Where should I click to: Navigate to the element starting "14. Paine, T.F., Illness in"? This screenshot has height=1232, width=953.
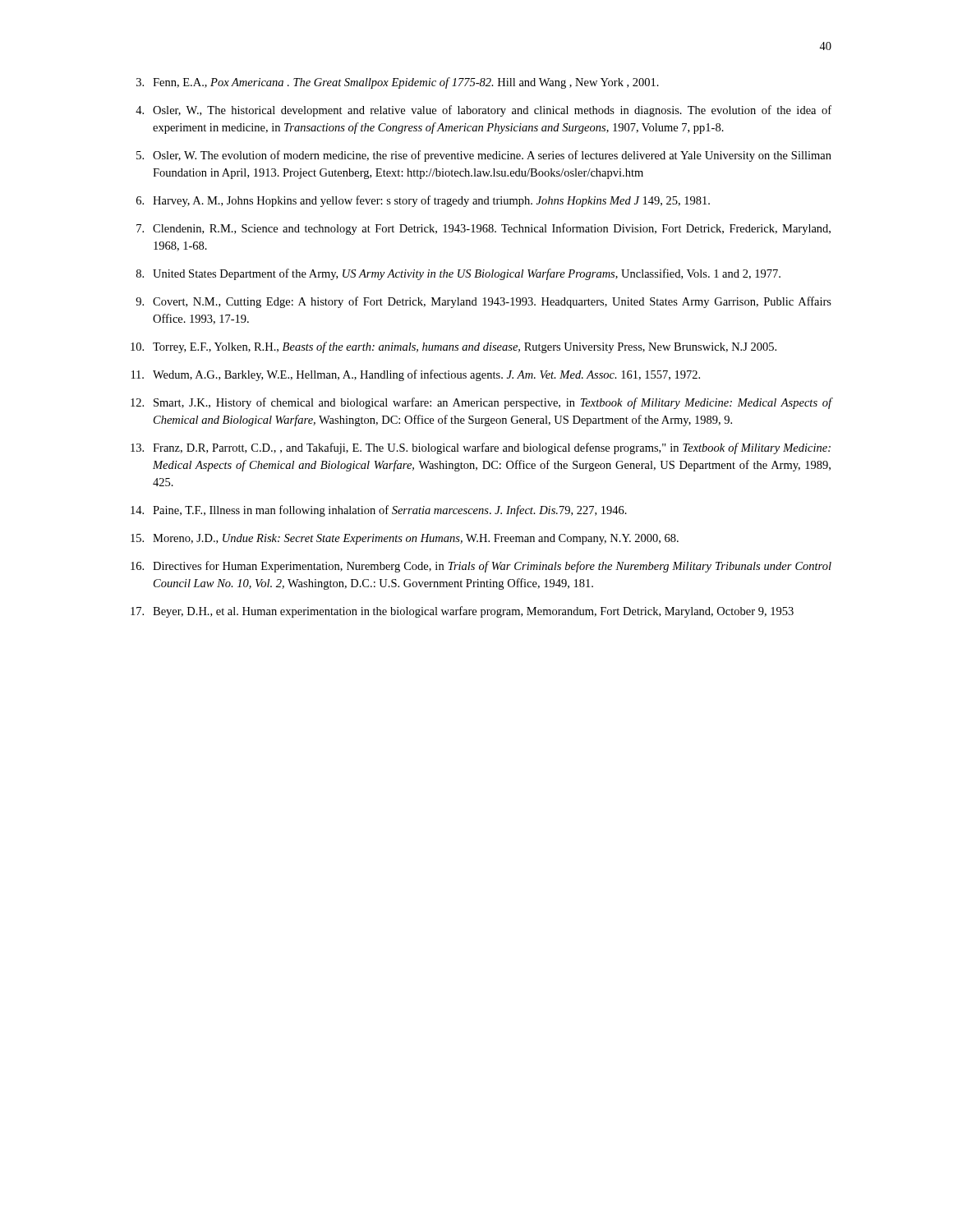click(x=476, y=511)
